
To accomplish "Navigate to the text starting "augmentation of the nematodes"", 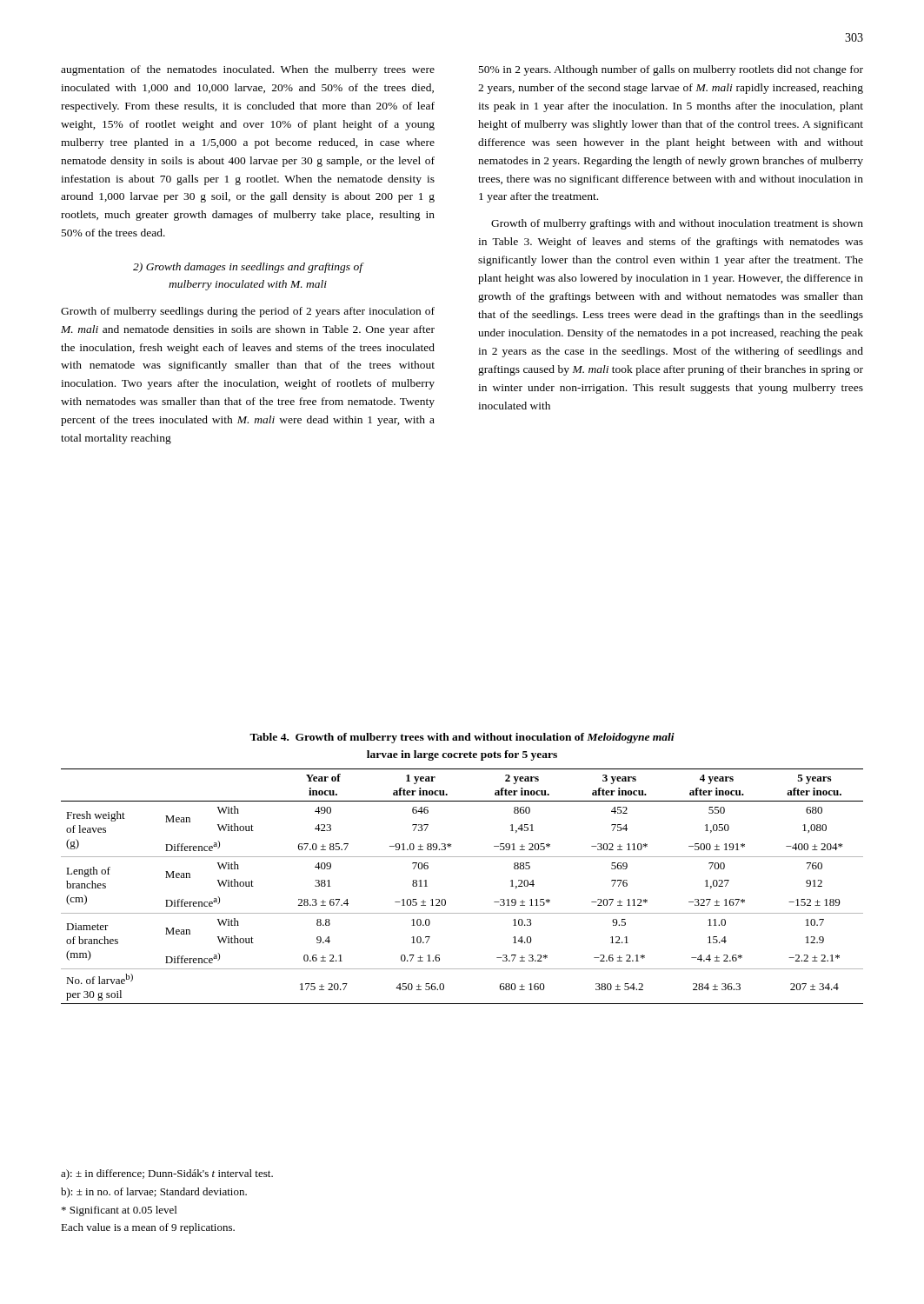I will coord(248,151).
